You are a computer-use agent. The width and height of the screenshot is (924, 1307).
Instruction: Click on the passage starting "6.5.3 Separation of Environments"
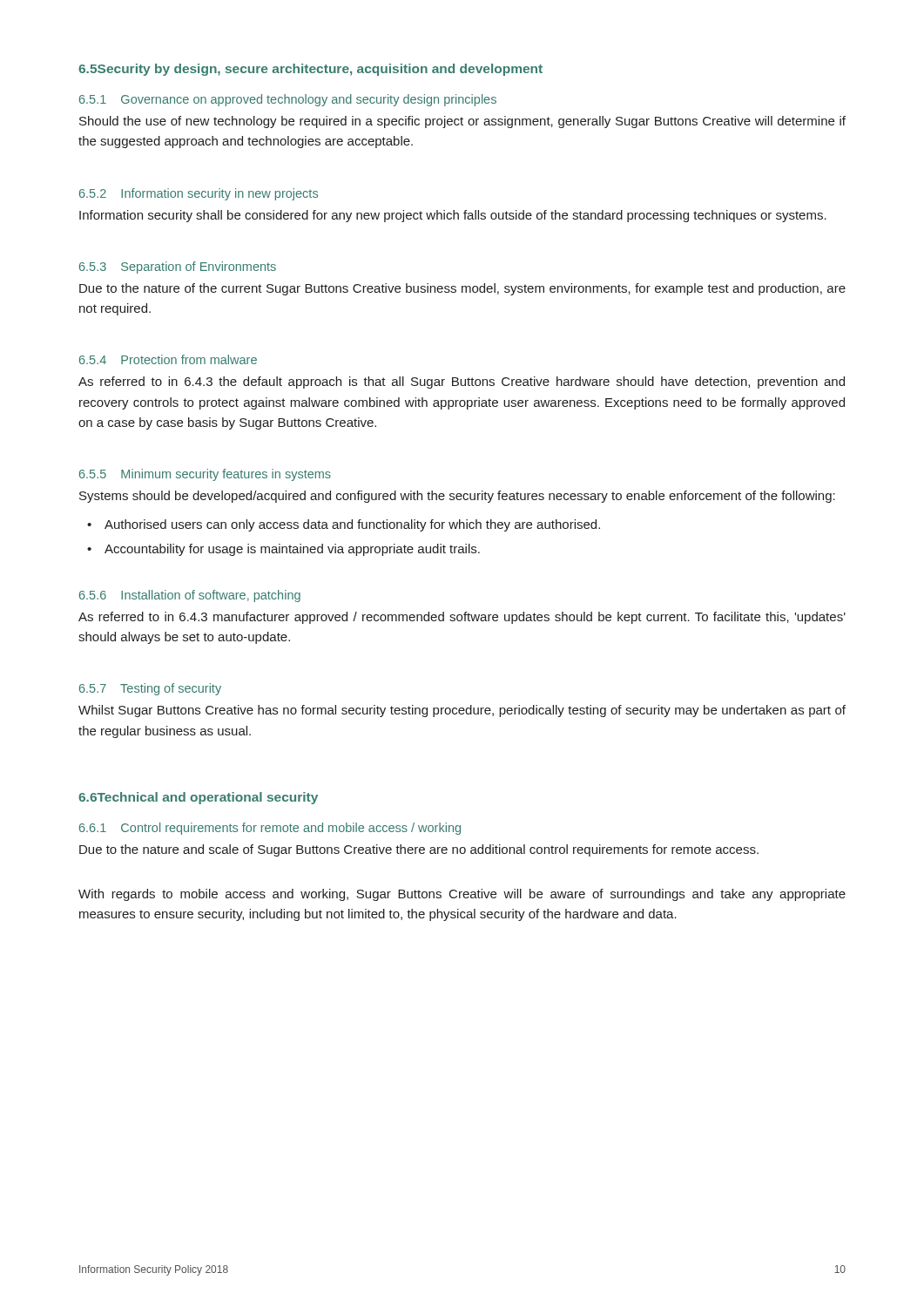point(177,266)
